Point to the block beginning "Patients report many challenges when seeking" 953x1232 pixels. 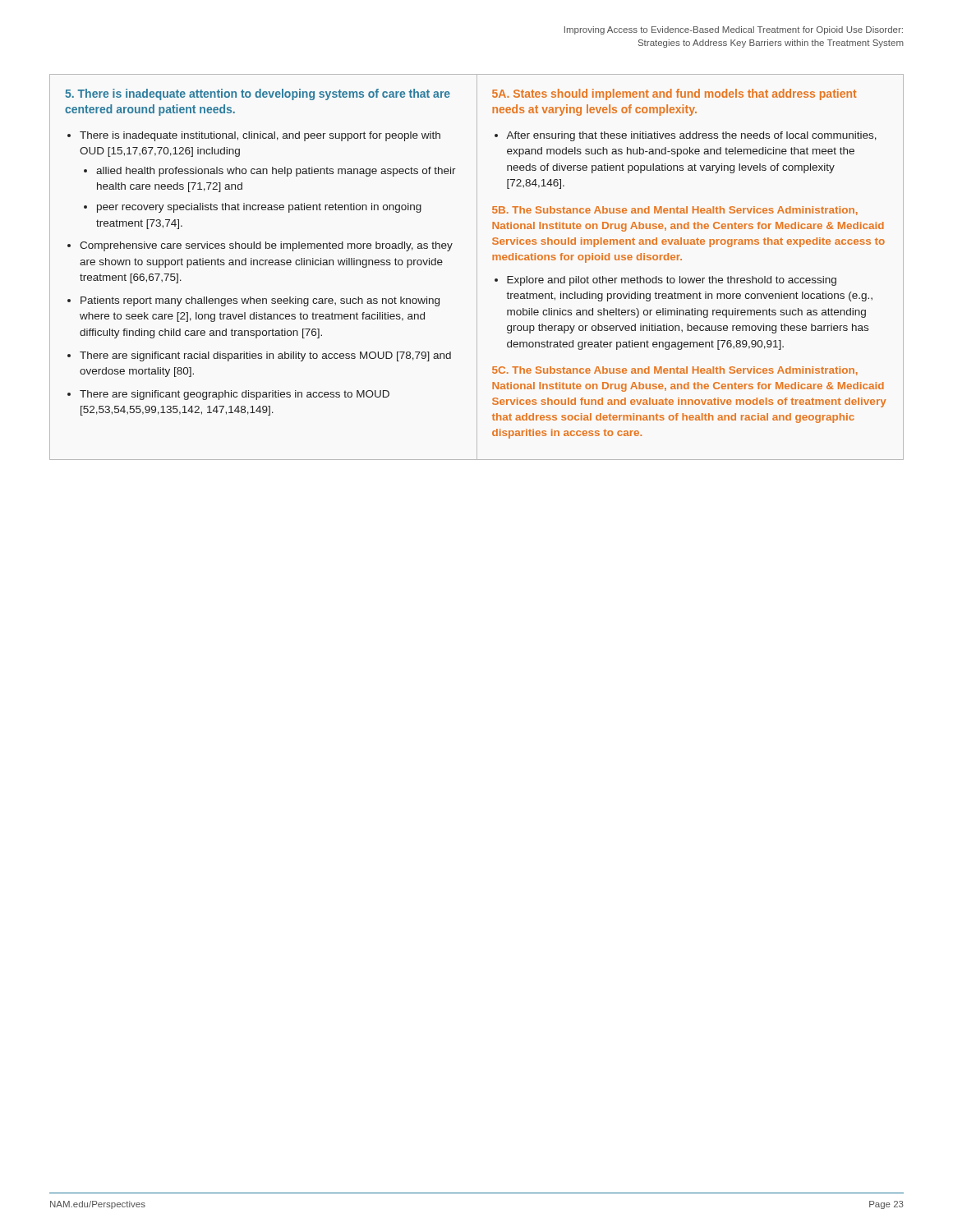(271, 316)
